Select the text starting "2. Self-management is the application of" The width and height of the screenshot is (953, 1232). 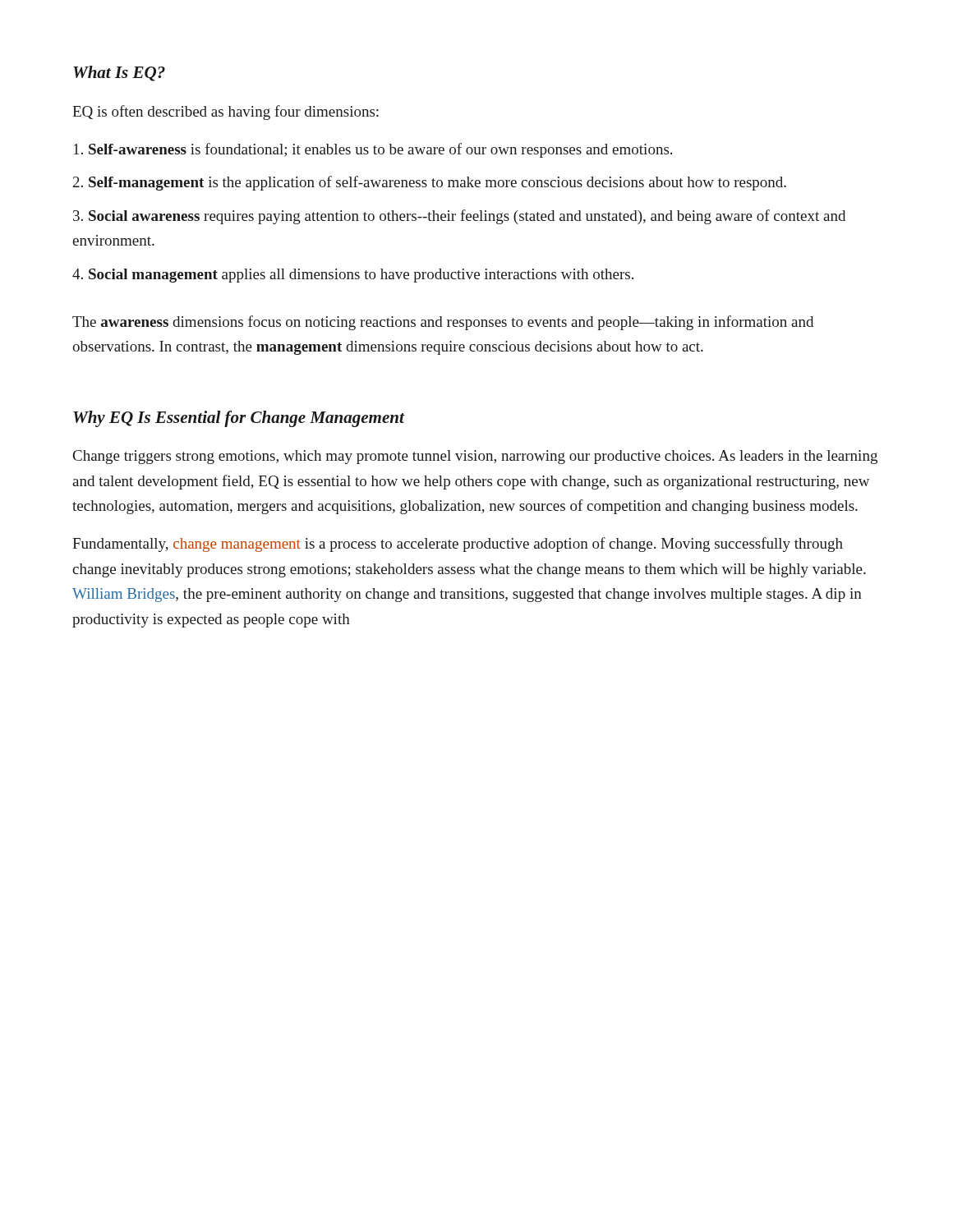pos(430,182)
